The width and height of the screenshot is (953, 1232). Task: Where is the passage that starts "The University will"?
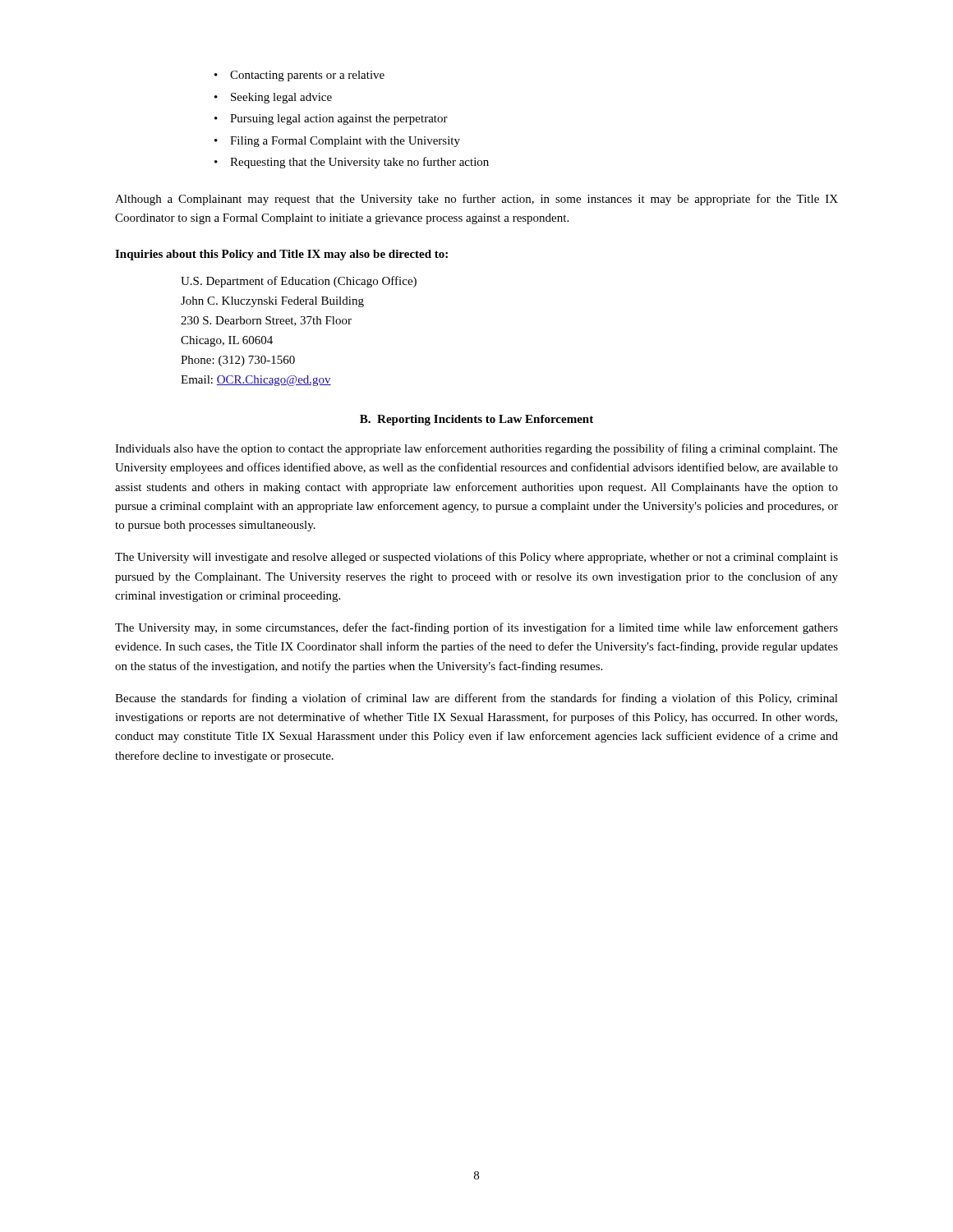coord(476,576)
